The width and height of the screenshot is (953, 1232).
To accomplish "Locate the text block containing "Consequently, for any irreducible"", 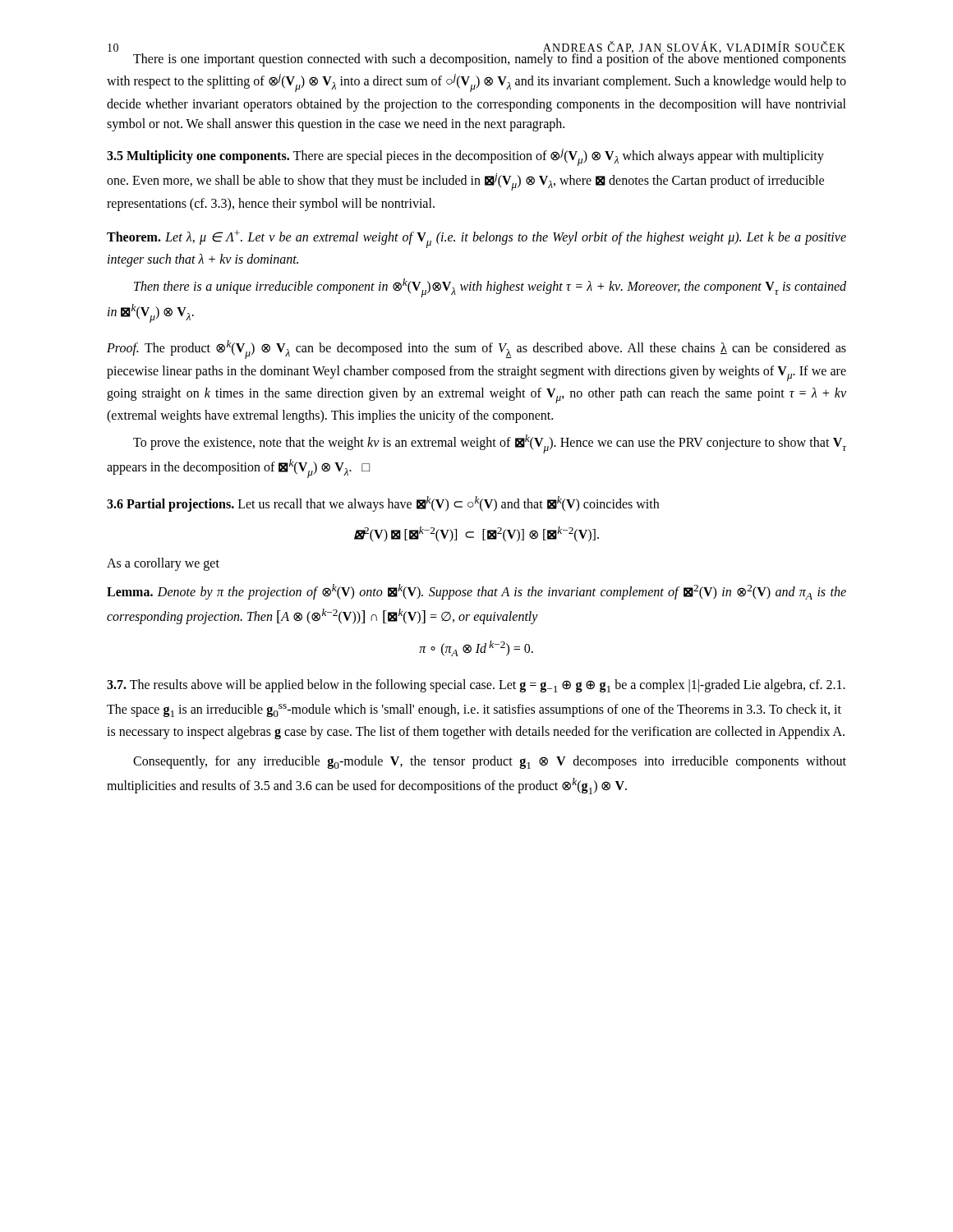I will (x=476, y=775).
